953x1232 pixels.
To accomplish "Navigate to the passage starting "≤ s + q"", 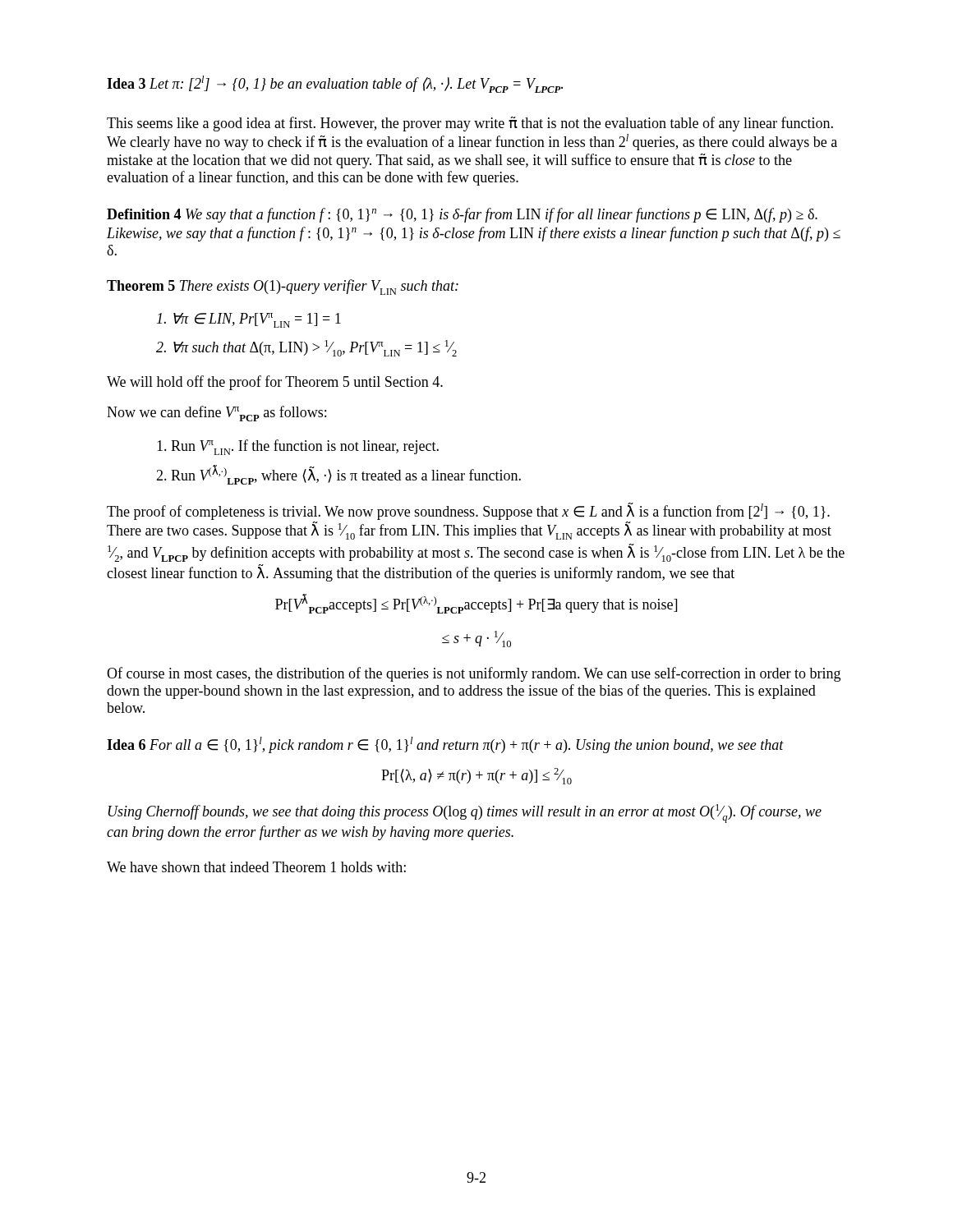I will [x=476, y=639].
